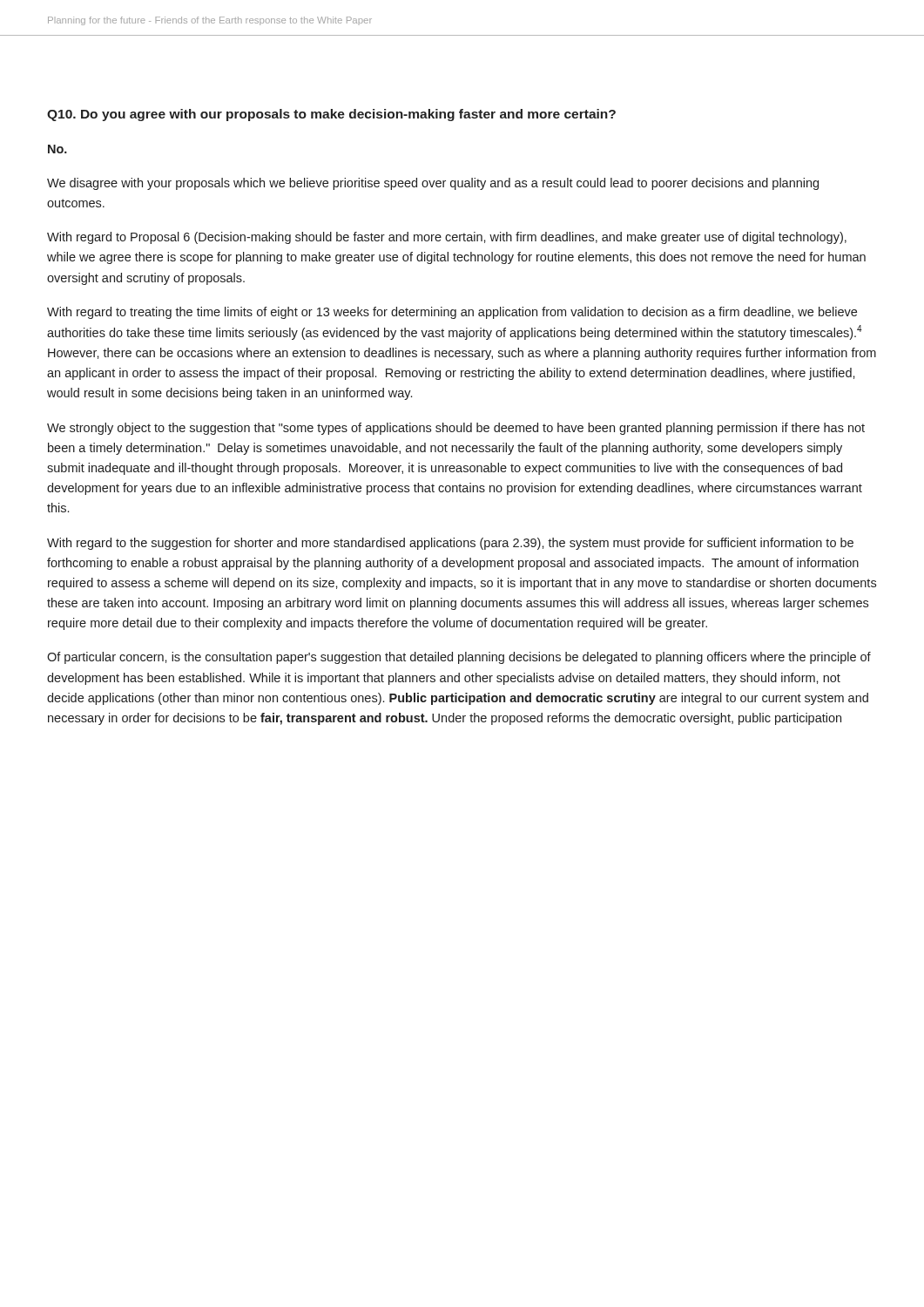Locate the block of text that opens with "With regard to Proposal"

click(x=457, y=257)
